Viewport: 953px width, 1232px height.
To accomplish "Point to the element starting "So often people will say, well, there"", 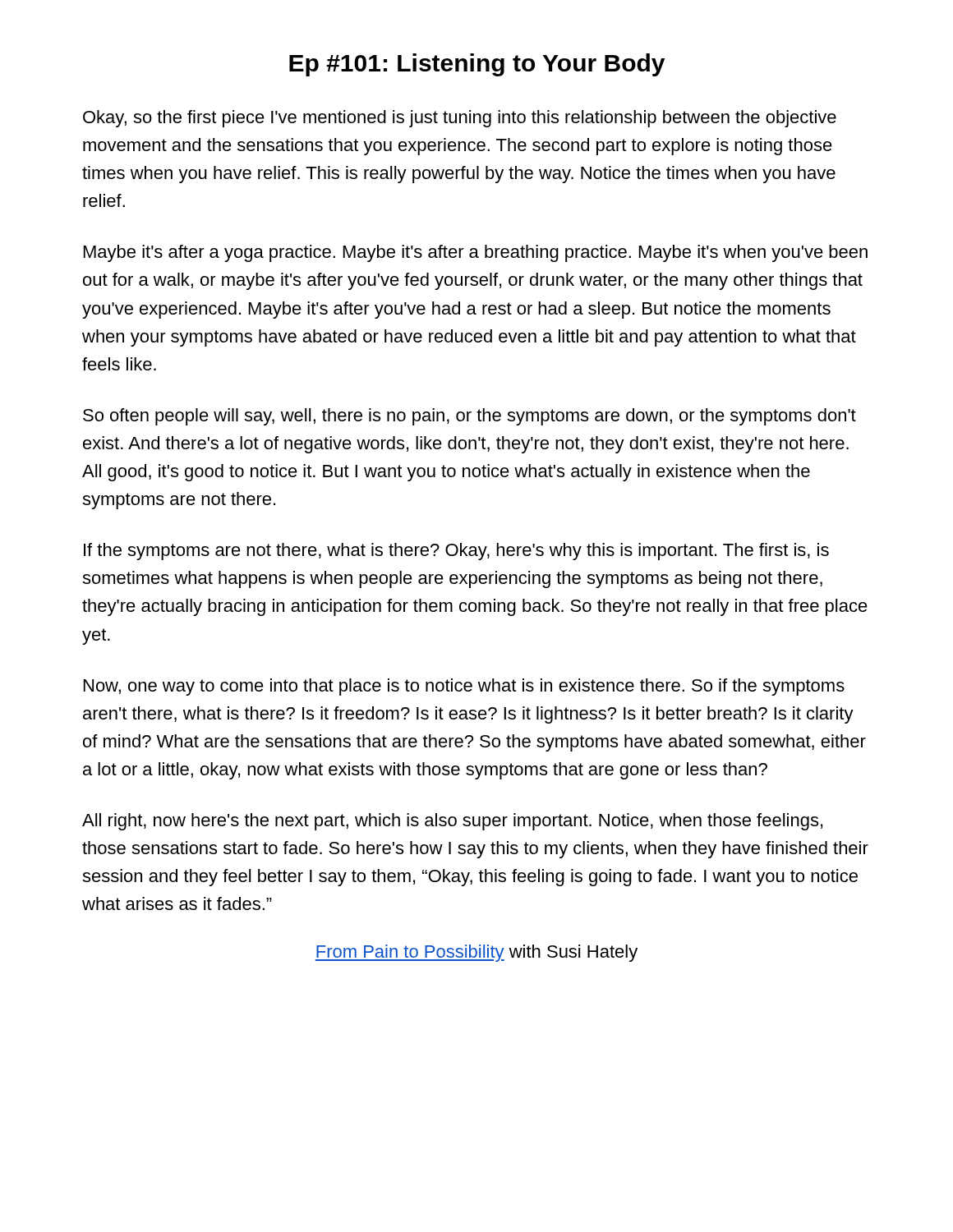I will [x=469, y=457].
